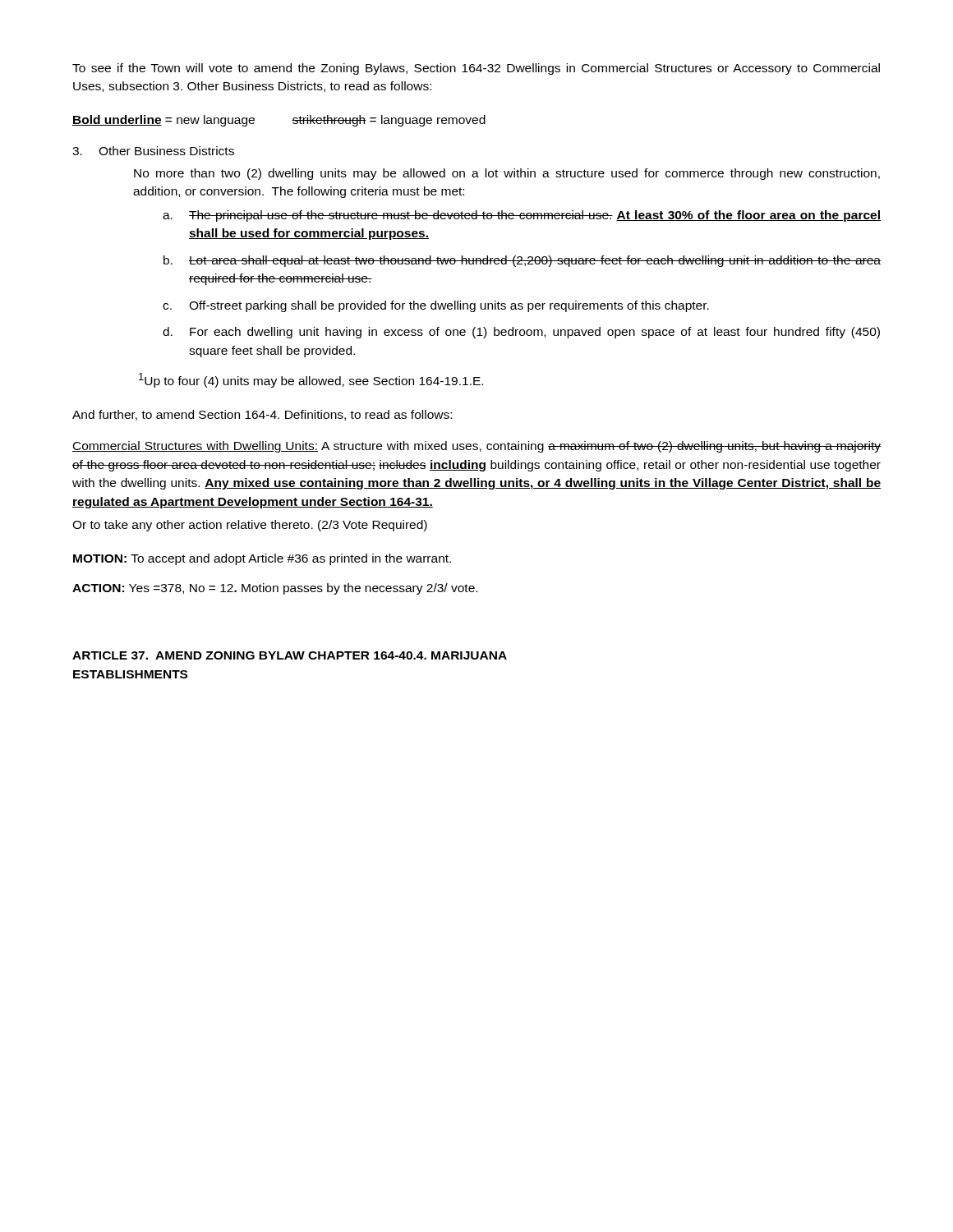The height and width of the screenshot is (1232, 953).
Task: Where is the passage that starts "MOTION: To accept and adopt Article #36 as"?
Action: pos(262,558)
